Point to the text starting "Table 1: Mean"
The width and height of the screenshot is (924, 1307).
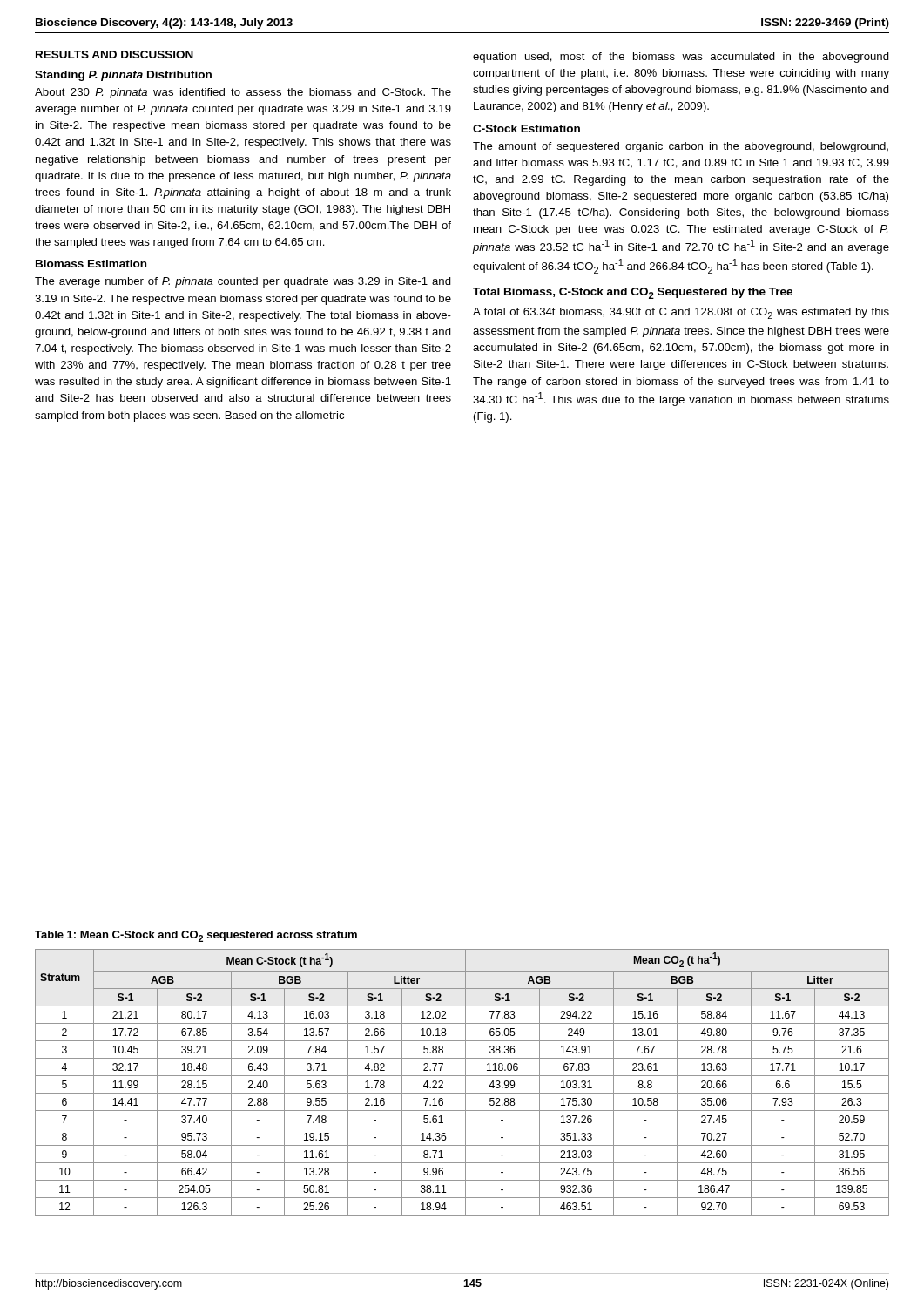(x=196, y=936)
